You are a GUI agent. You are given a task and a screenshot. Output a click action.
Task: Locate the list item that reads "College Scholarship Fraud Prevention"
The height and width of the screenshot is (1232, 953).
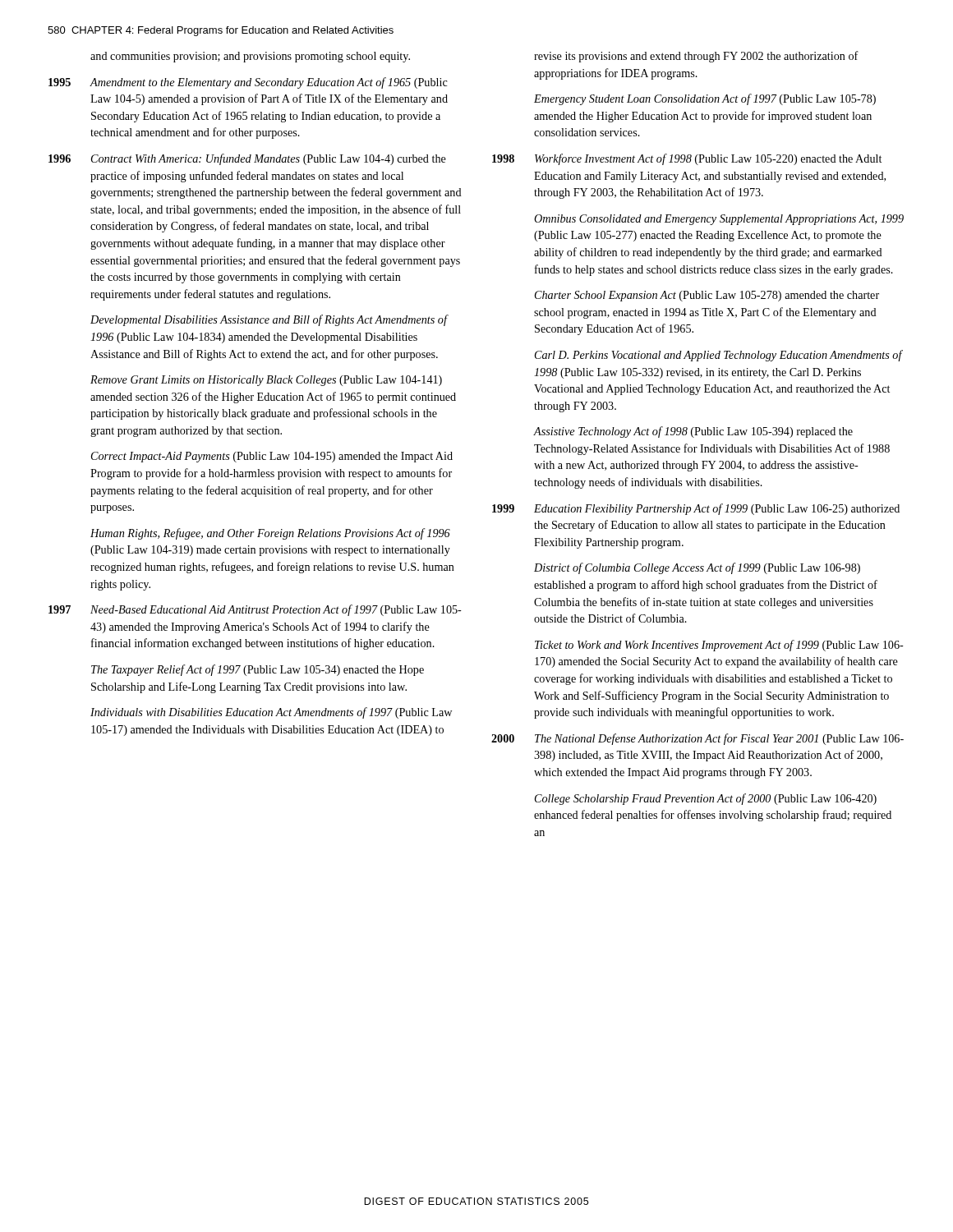(713, 815)
